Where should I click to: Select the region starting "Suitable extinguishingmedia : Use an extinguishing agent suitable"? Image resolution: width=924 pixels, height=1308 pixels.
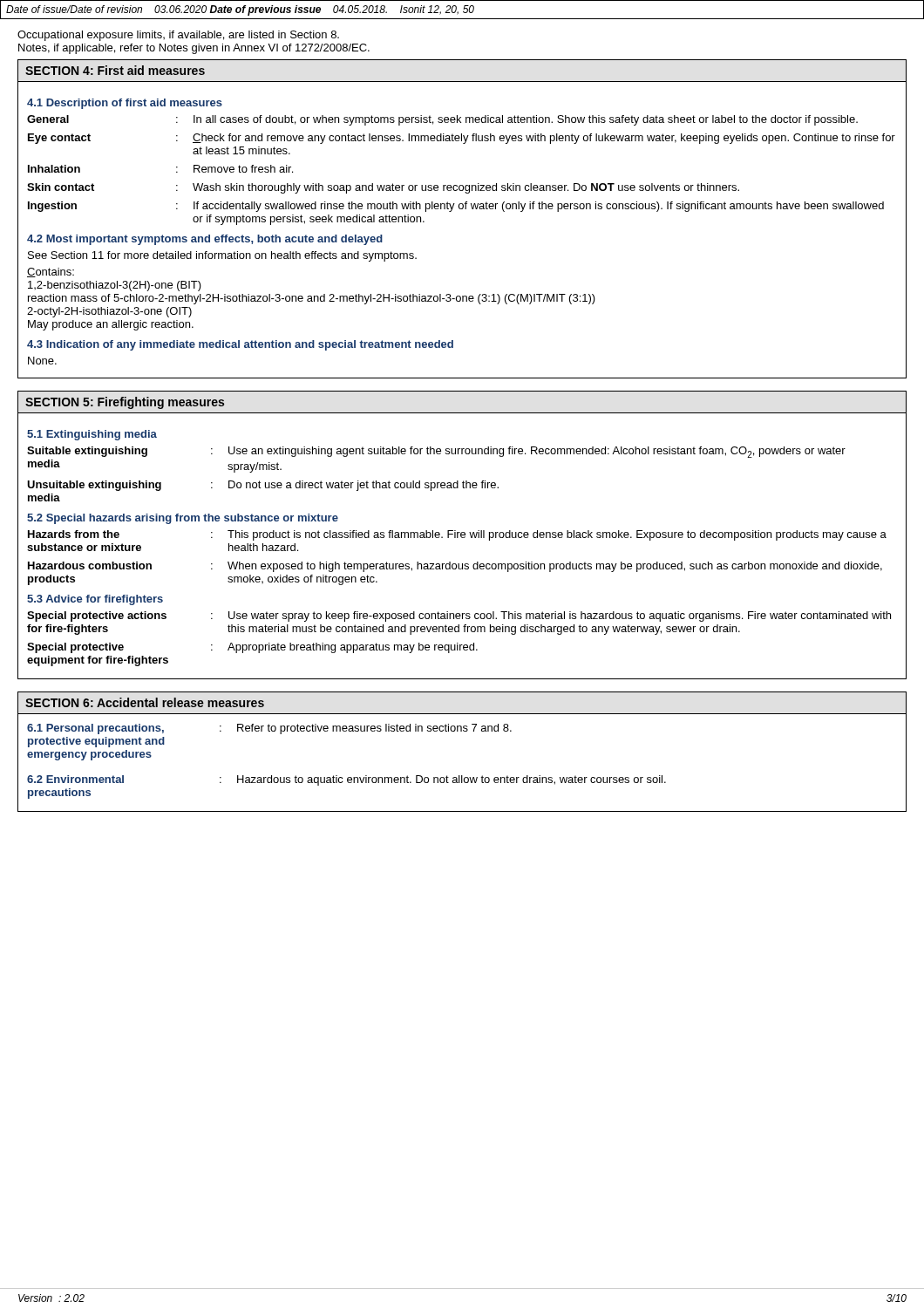pos(462,458)
